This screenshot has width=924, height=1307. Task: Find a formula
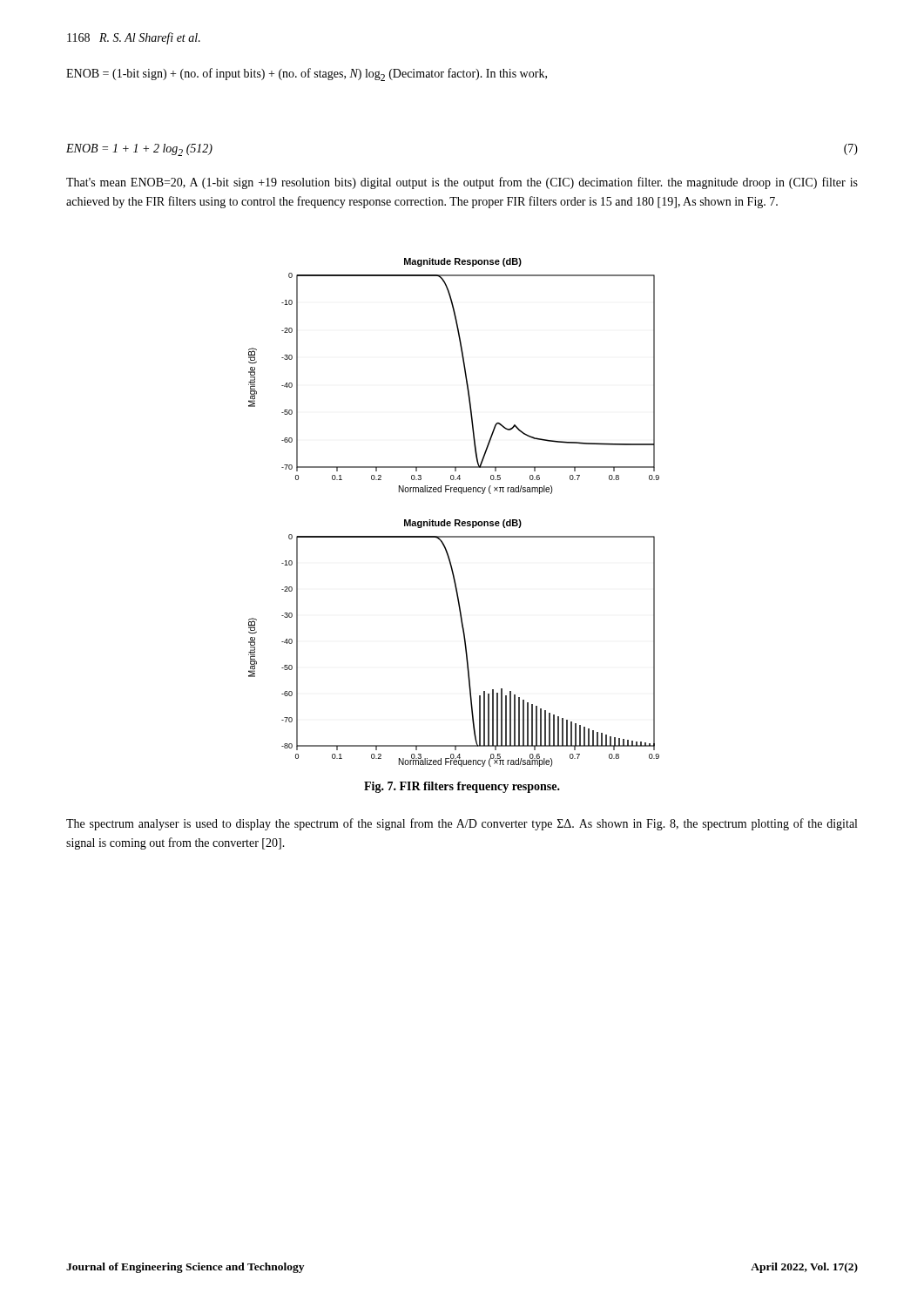[462, 150]
